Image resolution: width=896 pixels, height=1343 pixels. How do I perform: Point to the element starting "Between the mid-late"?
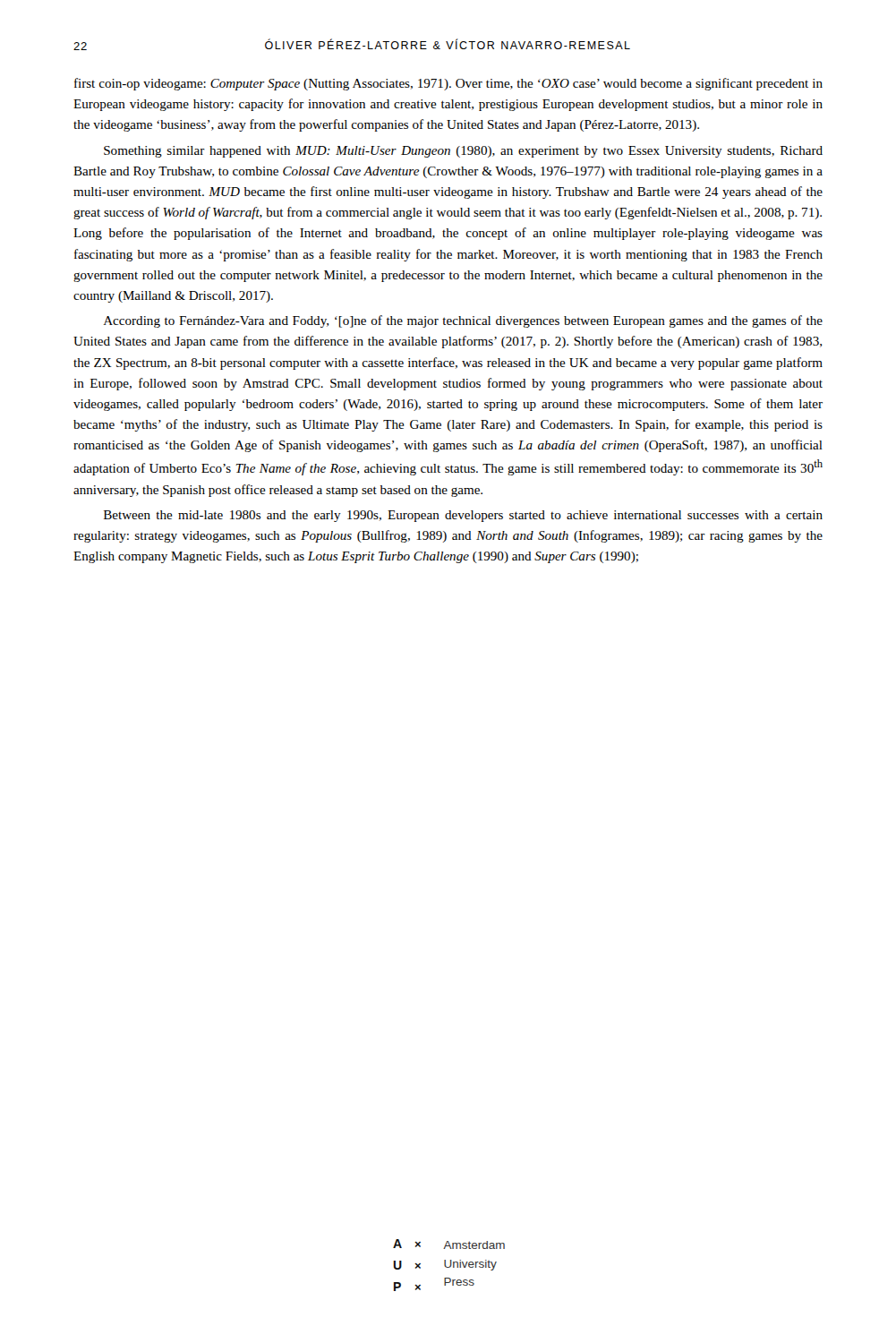[448, 536]
